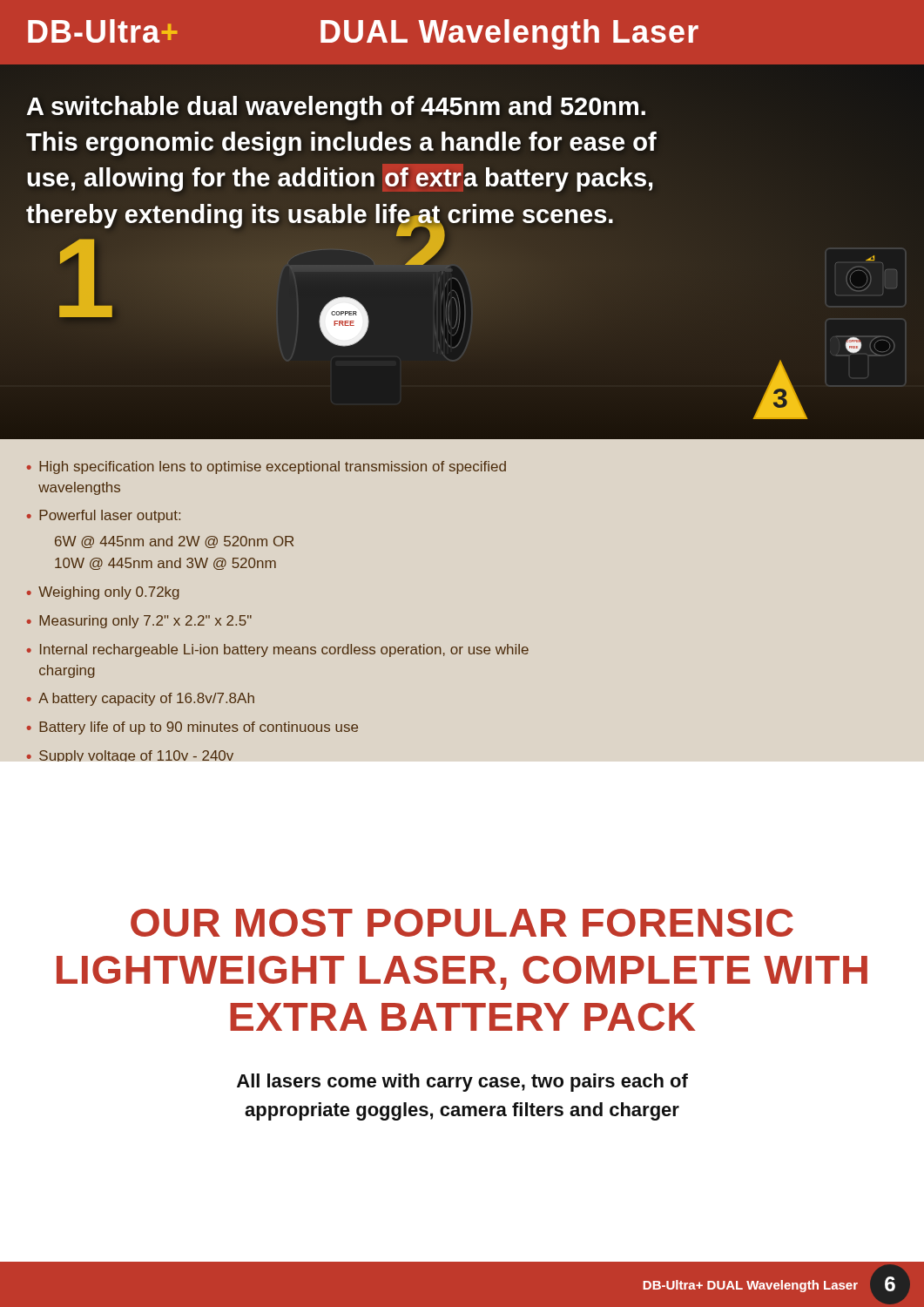Locate the element starting "All lasers come with carry case,"
The width and height of the screenshot is (924, 1307).
point(462,1095)
